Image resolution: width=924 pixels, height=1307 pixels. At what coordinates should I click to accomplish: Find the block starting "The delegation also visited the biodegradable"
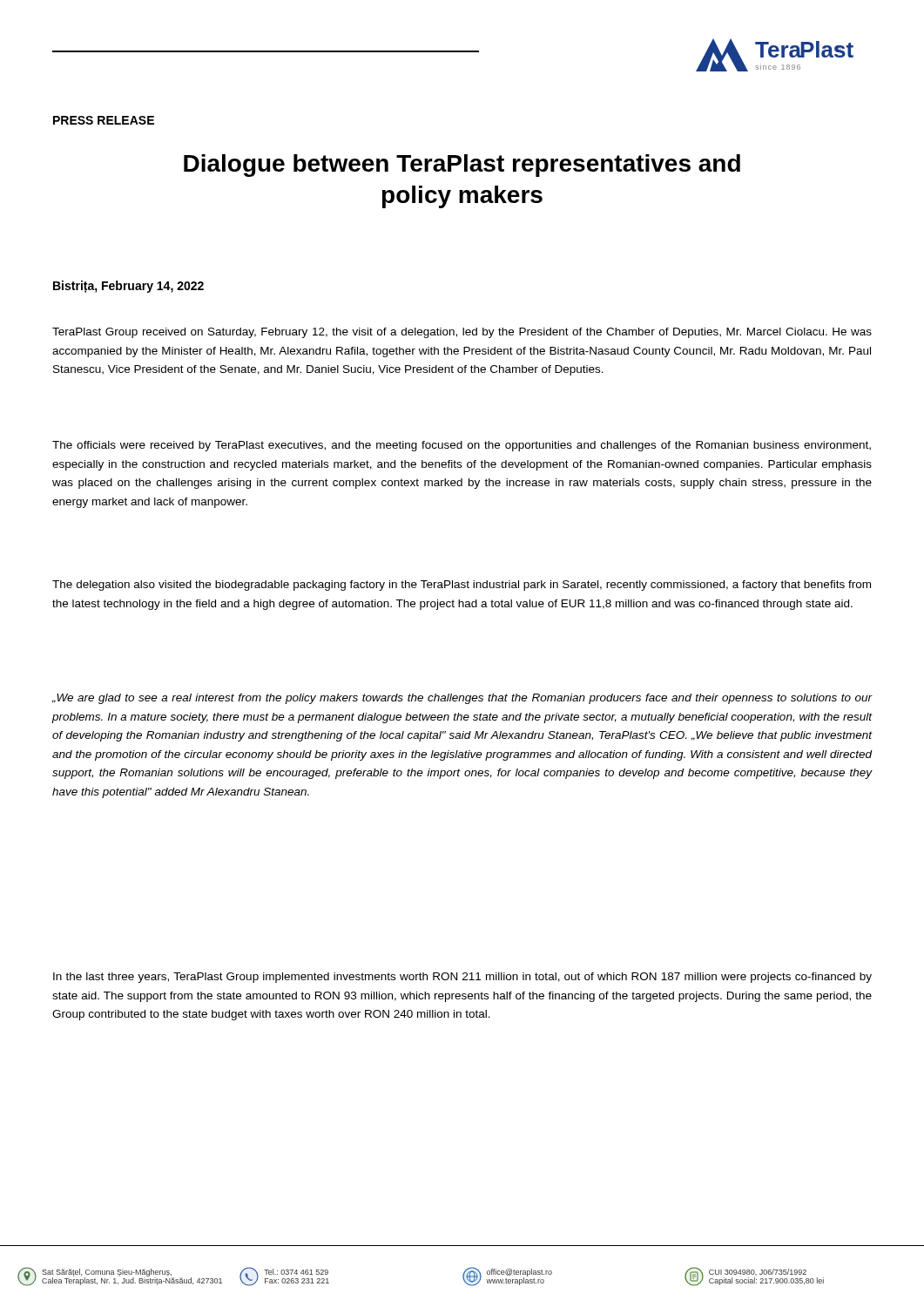tap(462, 594)
